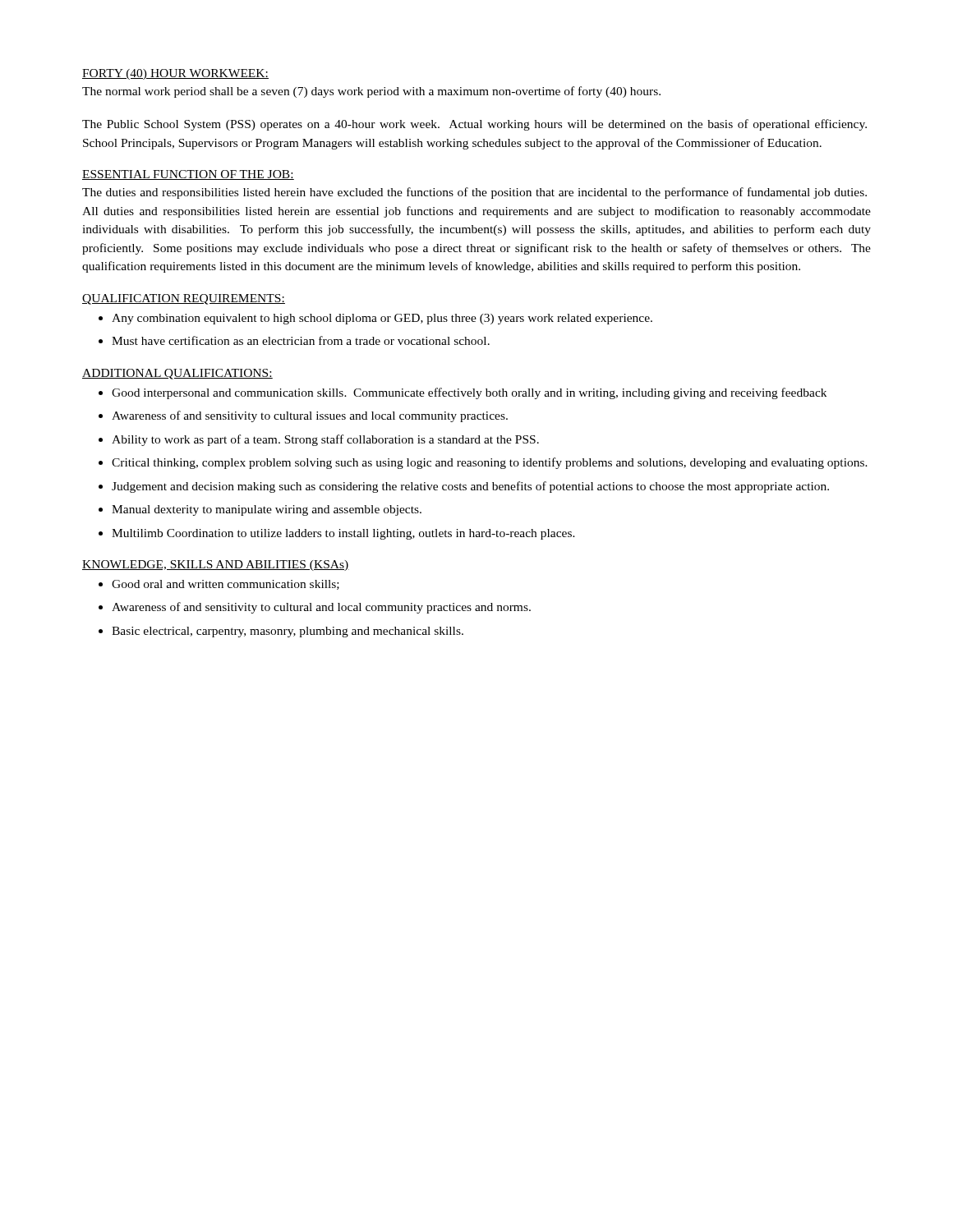Point to the element starting "Awareness of and sensitivity to cultural and"

322,607
